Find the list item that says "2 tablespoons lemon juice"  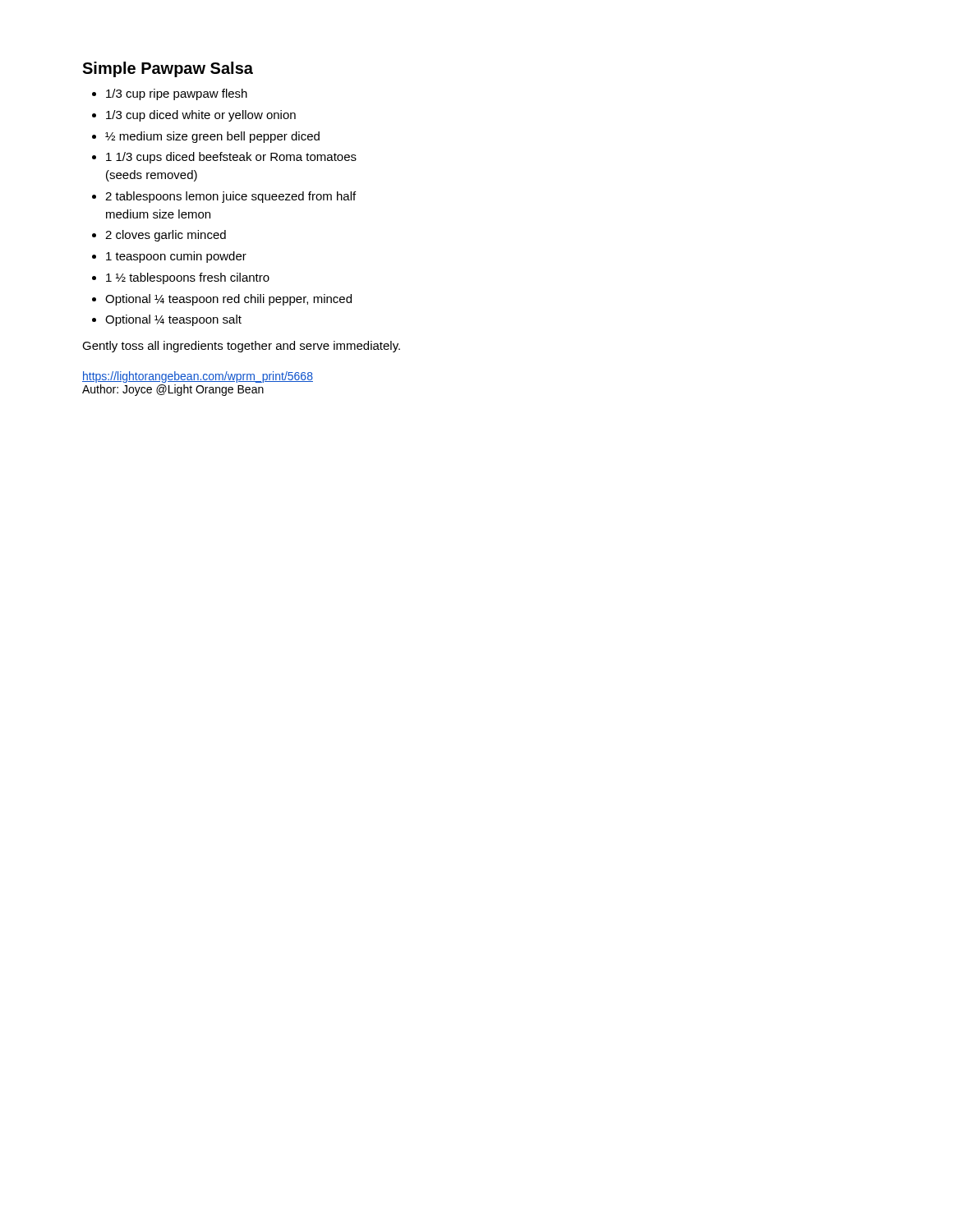tap(230, 205)
